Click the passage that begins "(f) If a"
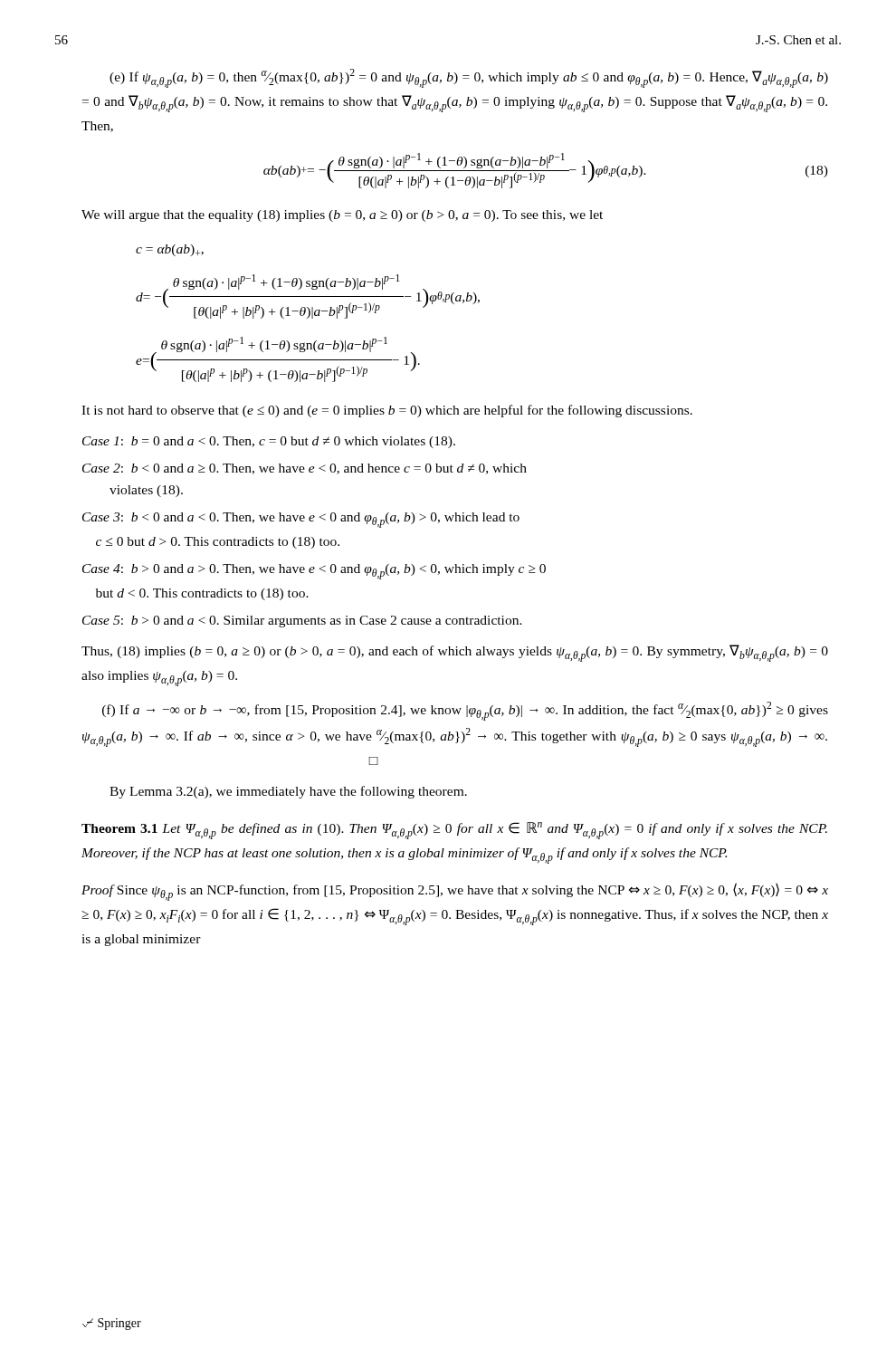This screenshot has height=1358, width=896. (x=455, y=734)
